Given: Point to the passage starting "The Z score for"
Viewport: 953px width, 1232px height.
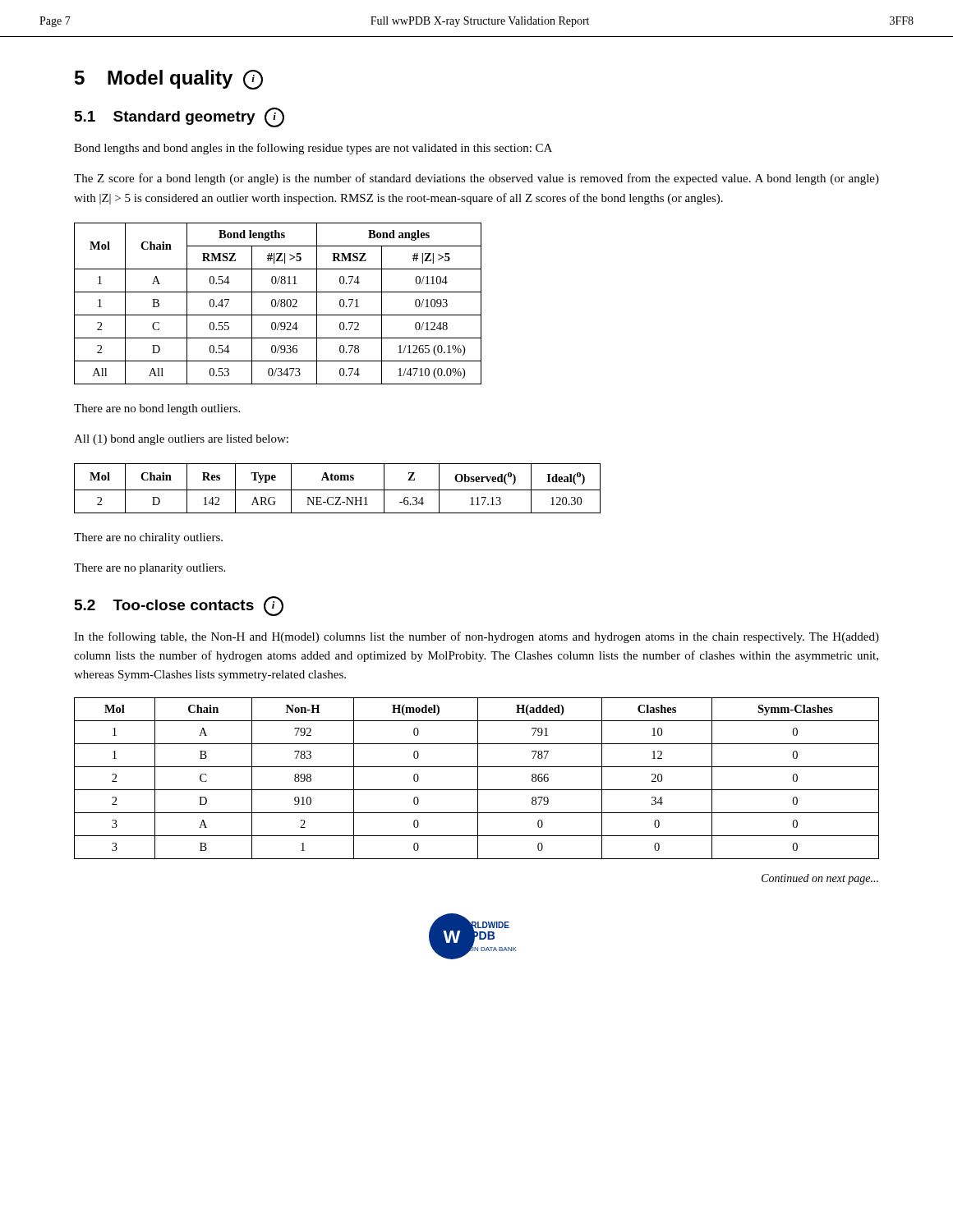Looking at the screenshot, I should 476,188.
